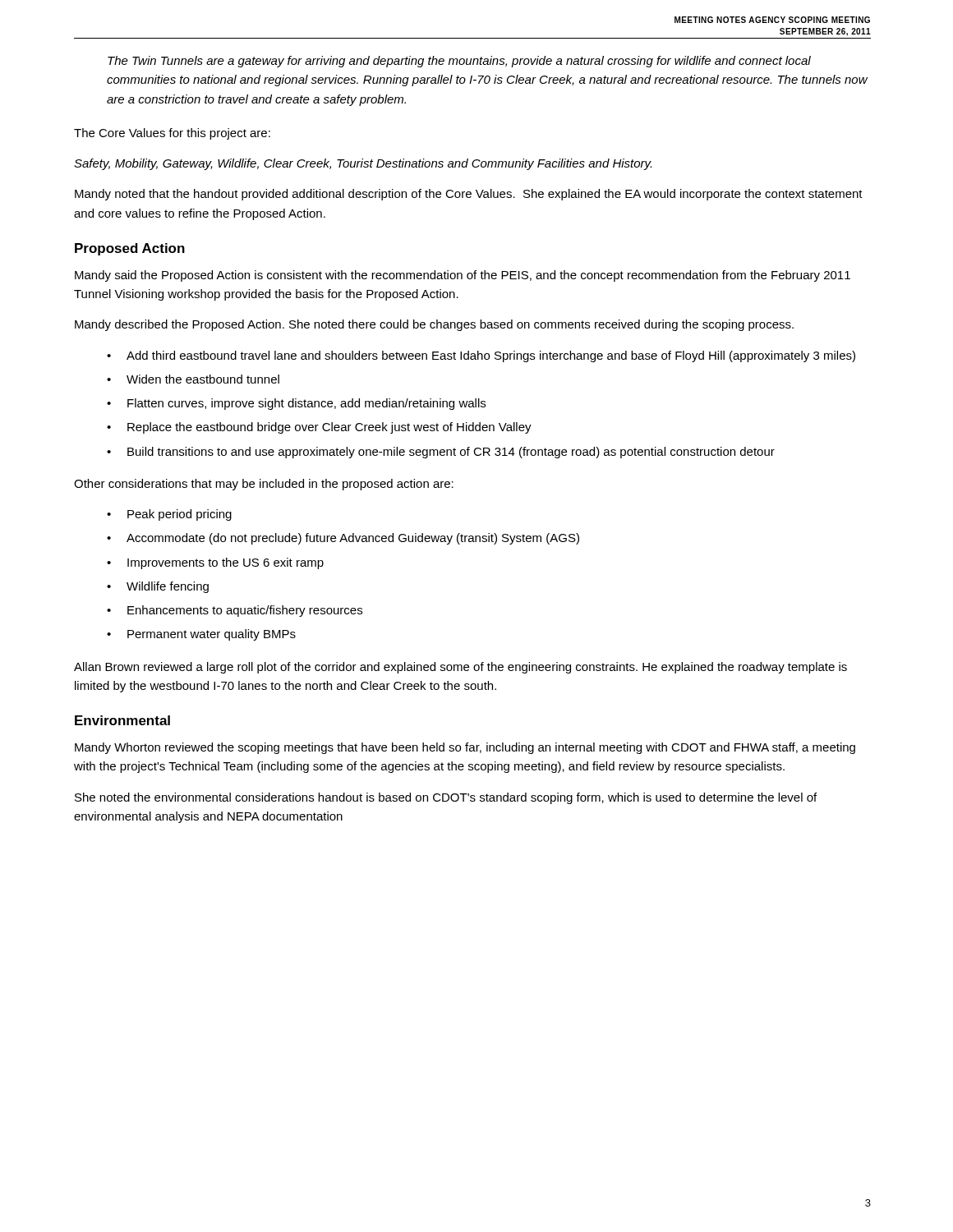Locate the block of text that opens with "Mandy said the Proposed"
Screen dimensions: 1232x953
[x=462, y=284]
